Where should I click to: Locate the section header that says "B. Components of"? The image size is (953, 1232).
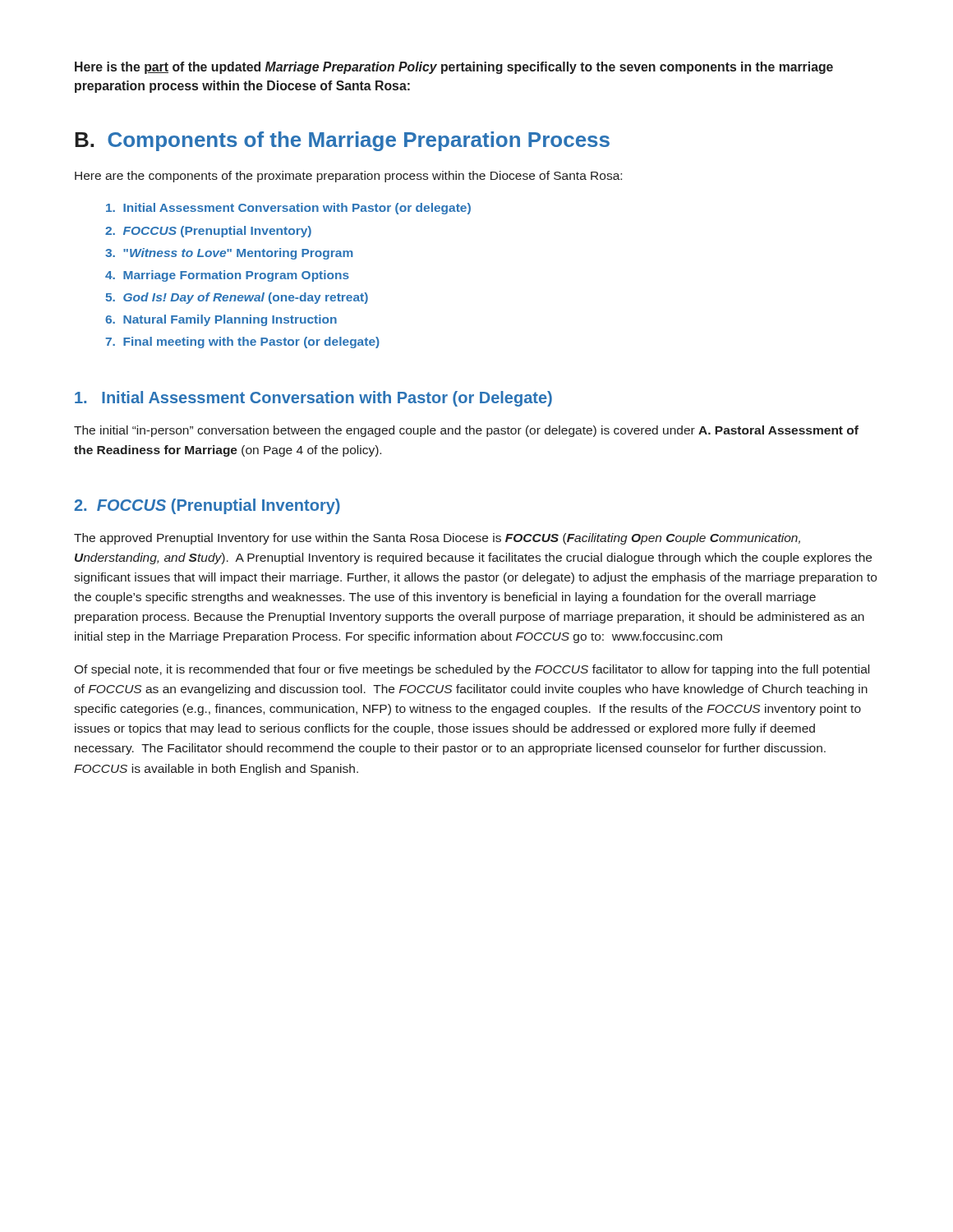[x=476, y=140]
